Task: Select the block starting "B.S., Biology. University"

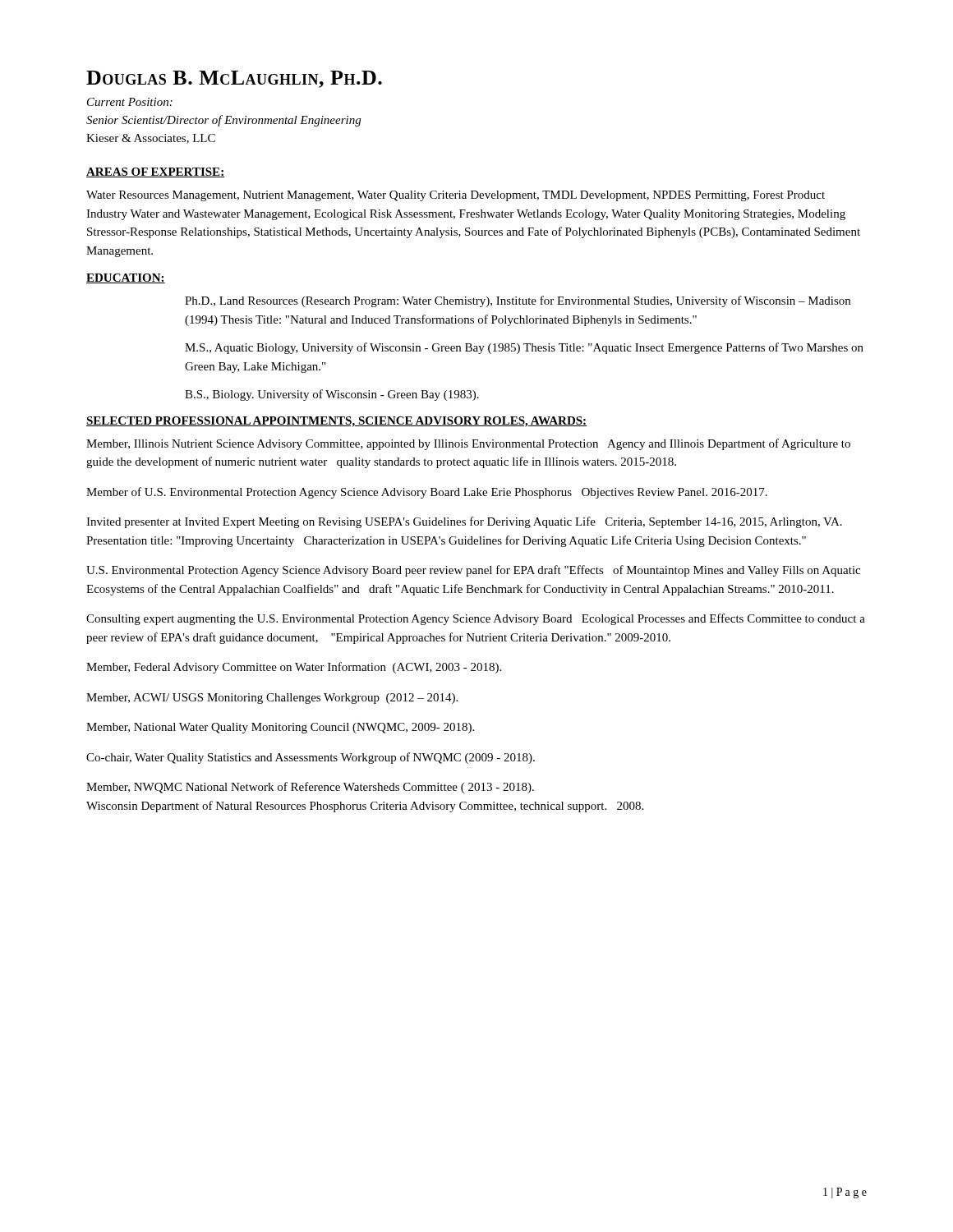Action: [x=332, y=394]
